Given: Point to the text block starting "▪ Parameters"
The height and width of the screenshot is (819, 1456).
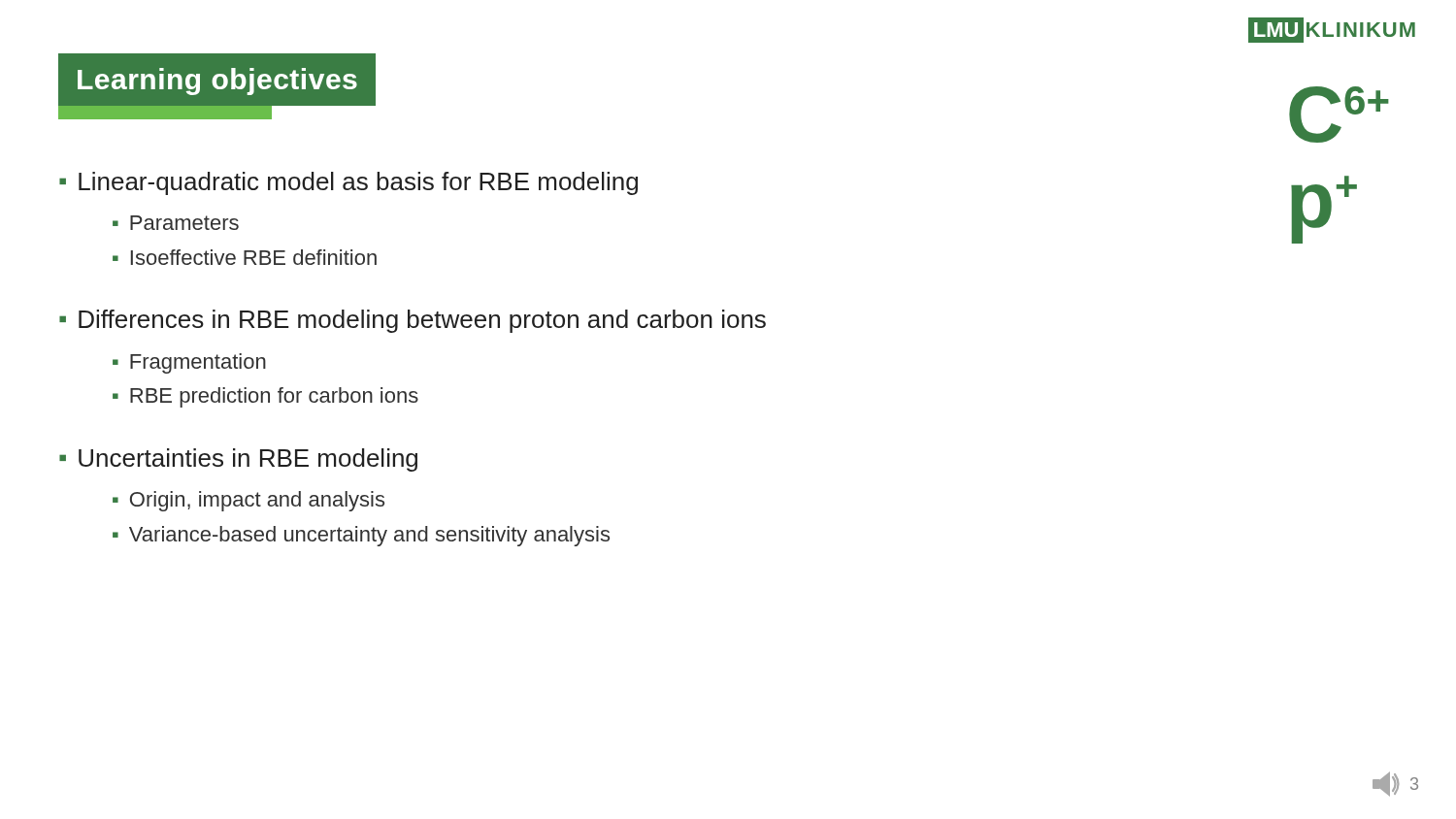Looking at the screenshot, I should (176, 223).
